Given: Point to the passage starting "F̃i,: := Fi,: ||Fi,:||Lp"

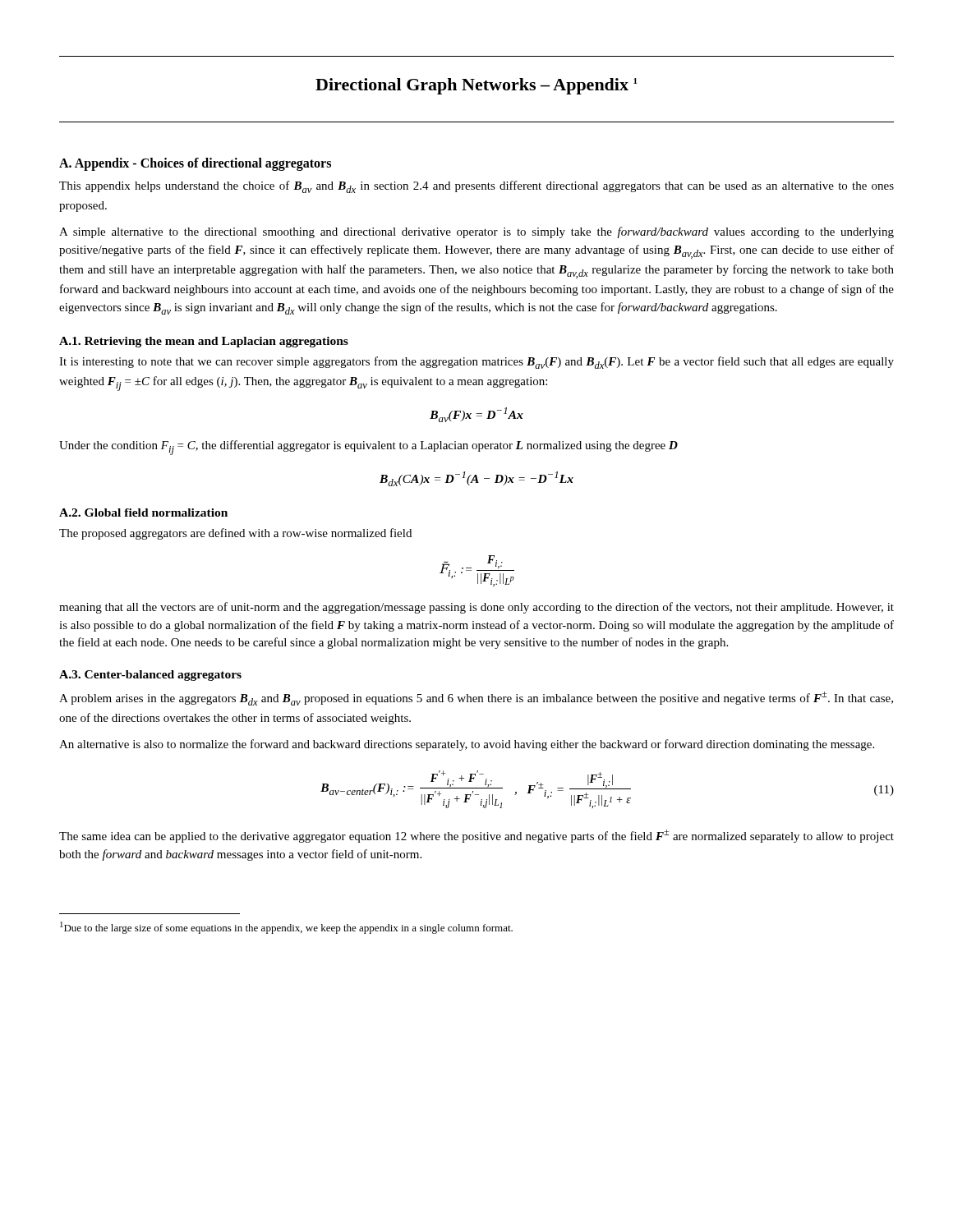Looking at the screenshot, I should 476,571.
